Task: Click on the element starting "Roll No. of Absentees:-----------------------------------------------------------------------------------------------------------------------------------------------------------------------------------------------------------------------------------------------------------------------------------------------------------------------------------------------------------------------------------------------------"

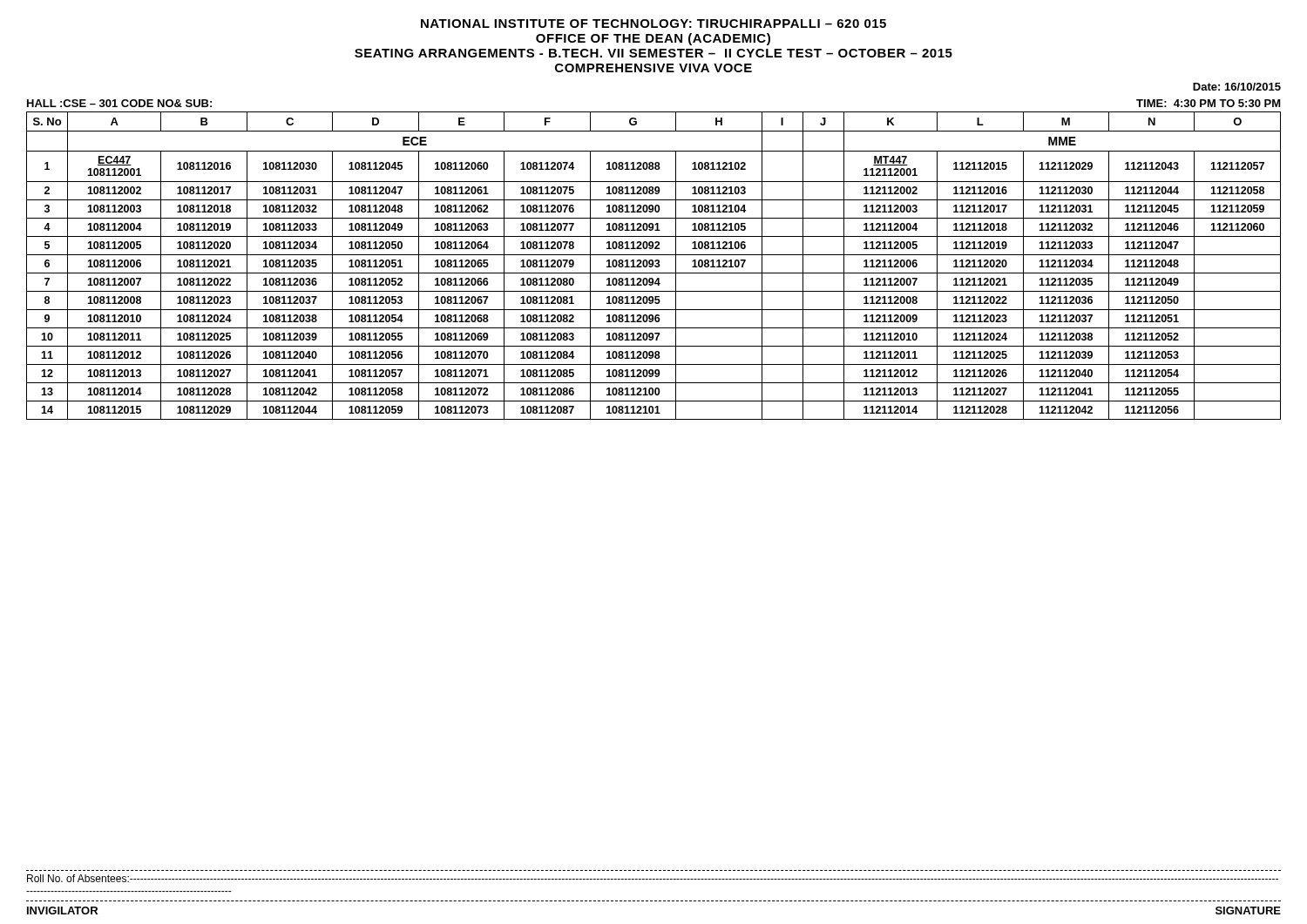Action: click(652, 885)
